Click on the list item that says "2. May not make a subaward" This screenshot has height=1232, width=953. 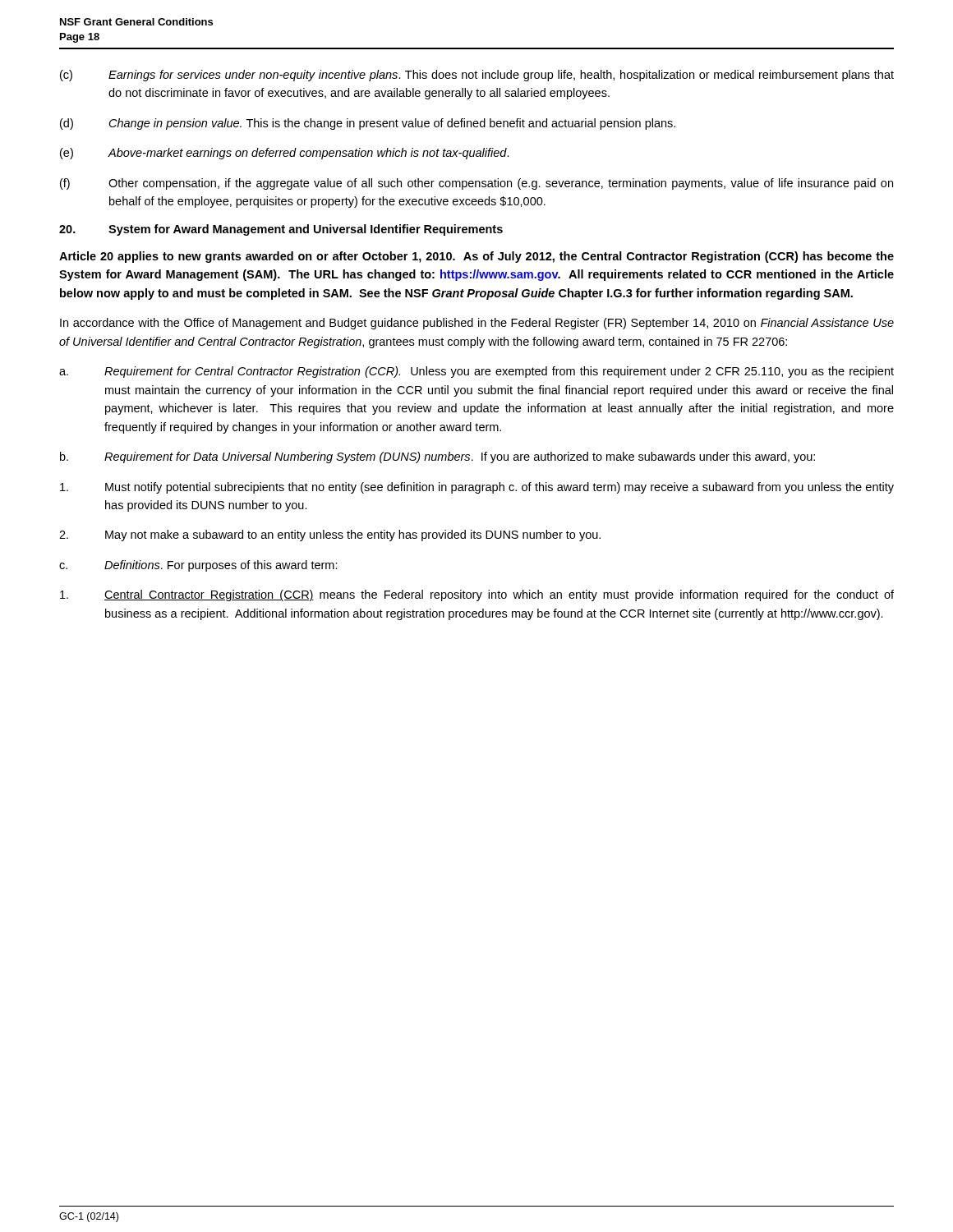coord(476,535)
